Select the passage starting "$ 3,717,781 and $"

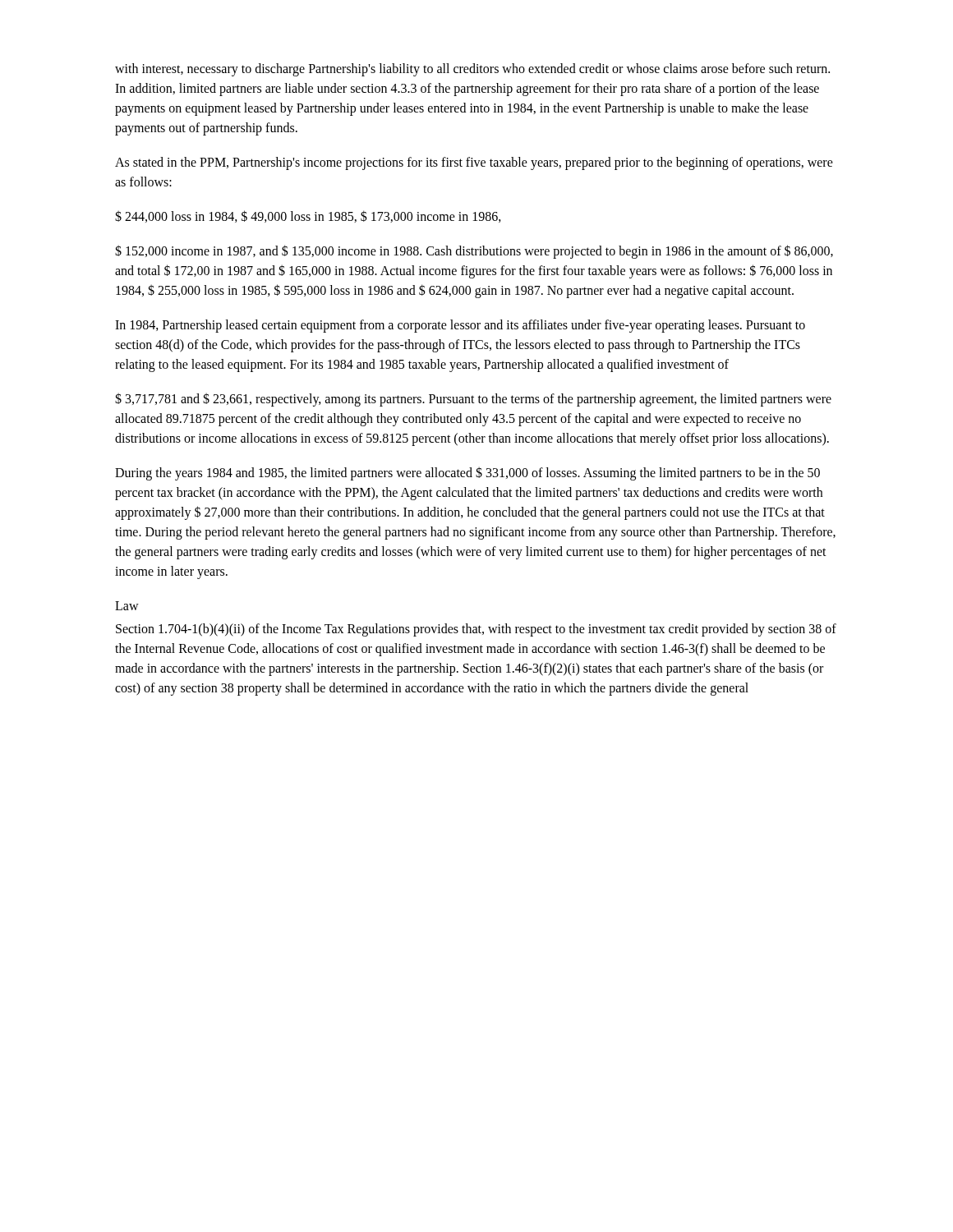coord(473,418)
